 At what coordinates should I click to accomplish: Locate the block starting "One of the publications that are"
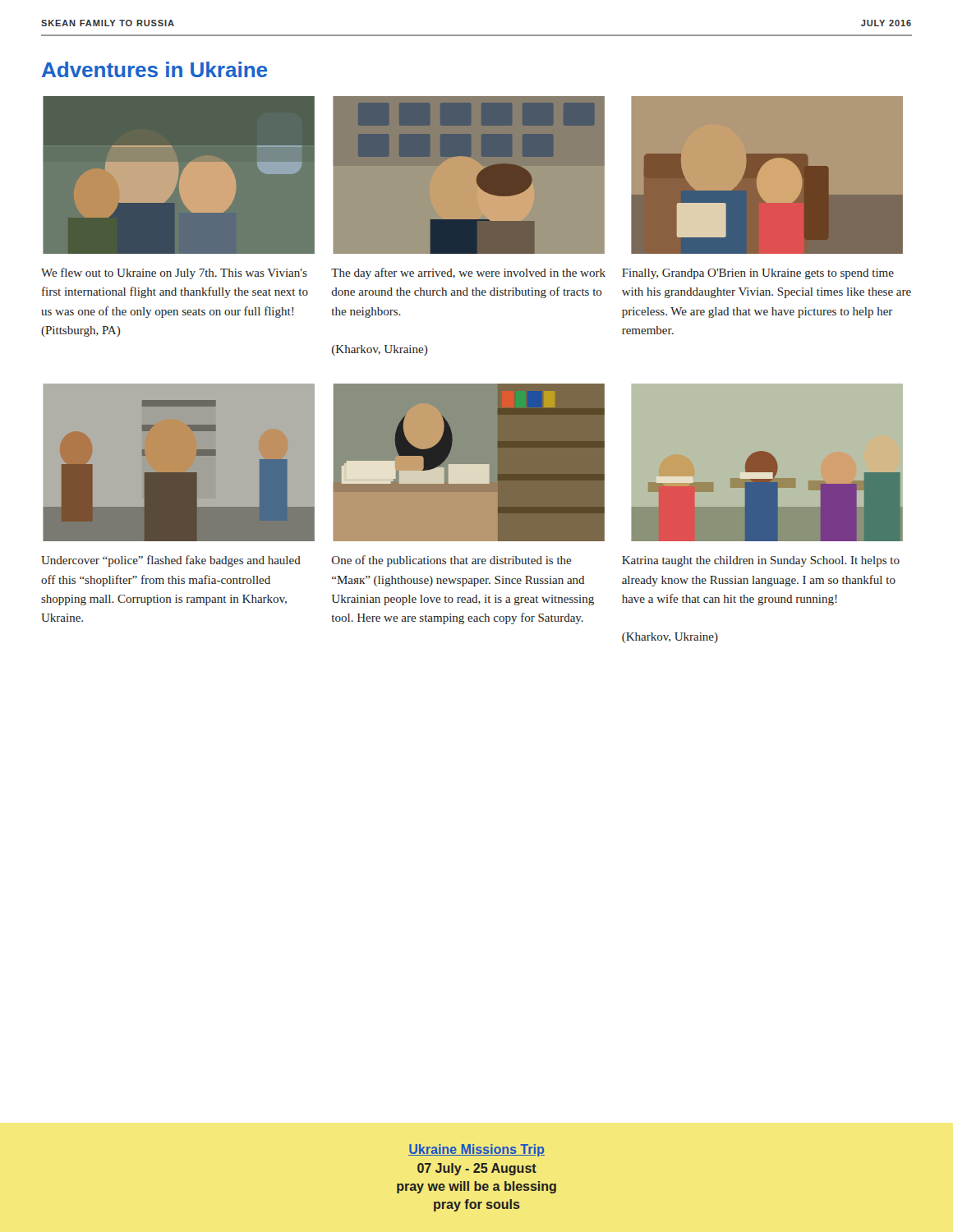pos(463,589)
